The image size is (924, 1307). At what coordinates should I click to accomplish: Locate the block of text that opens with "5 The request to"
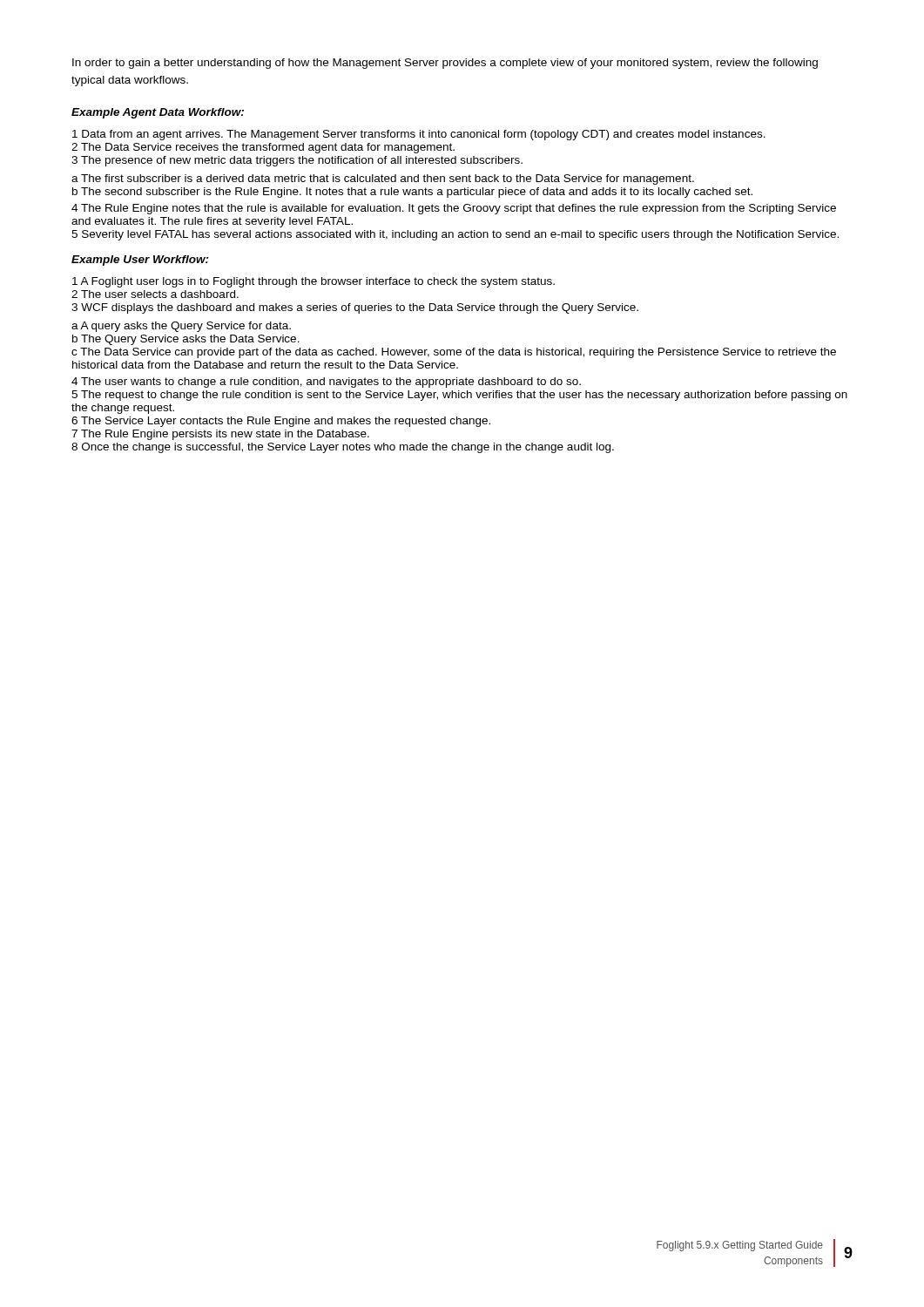(x=462, y=400)
